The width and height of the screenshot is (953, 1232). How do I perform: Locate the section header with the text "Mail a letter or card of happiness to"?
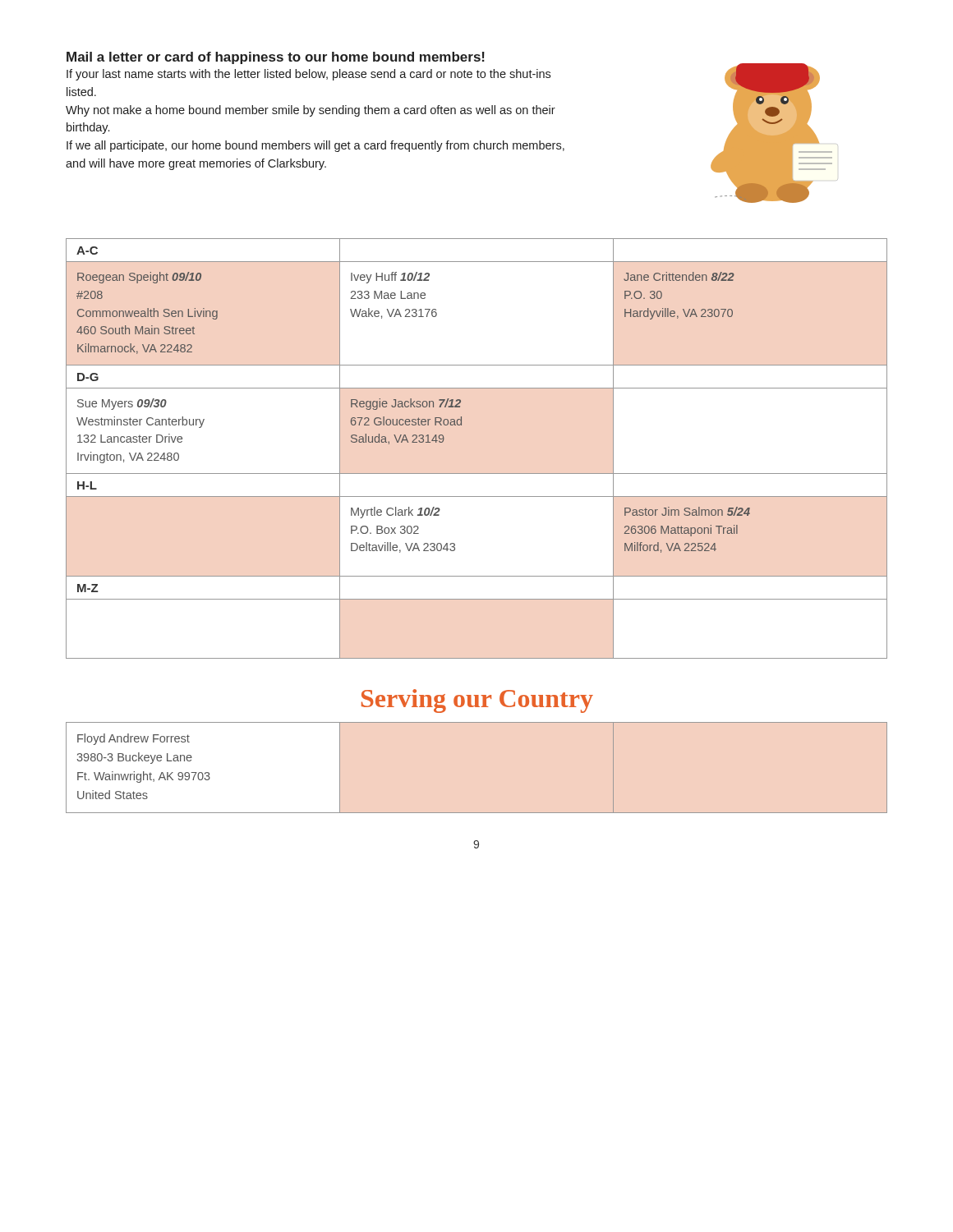point(276,57)
